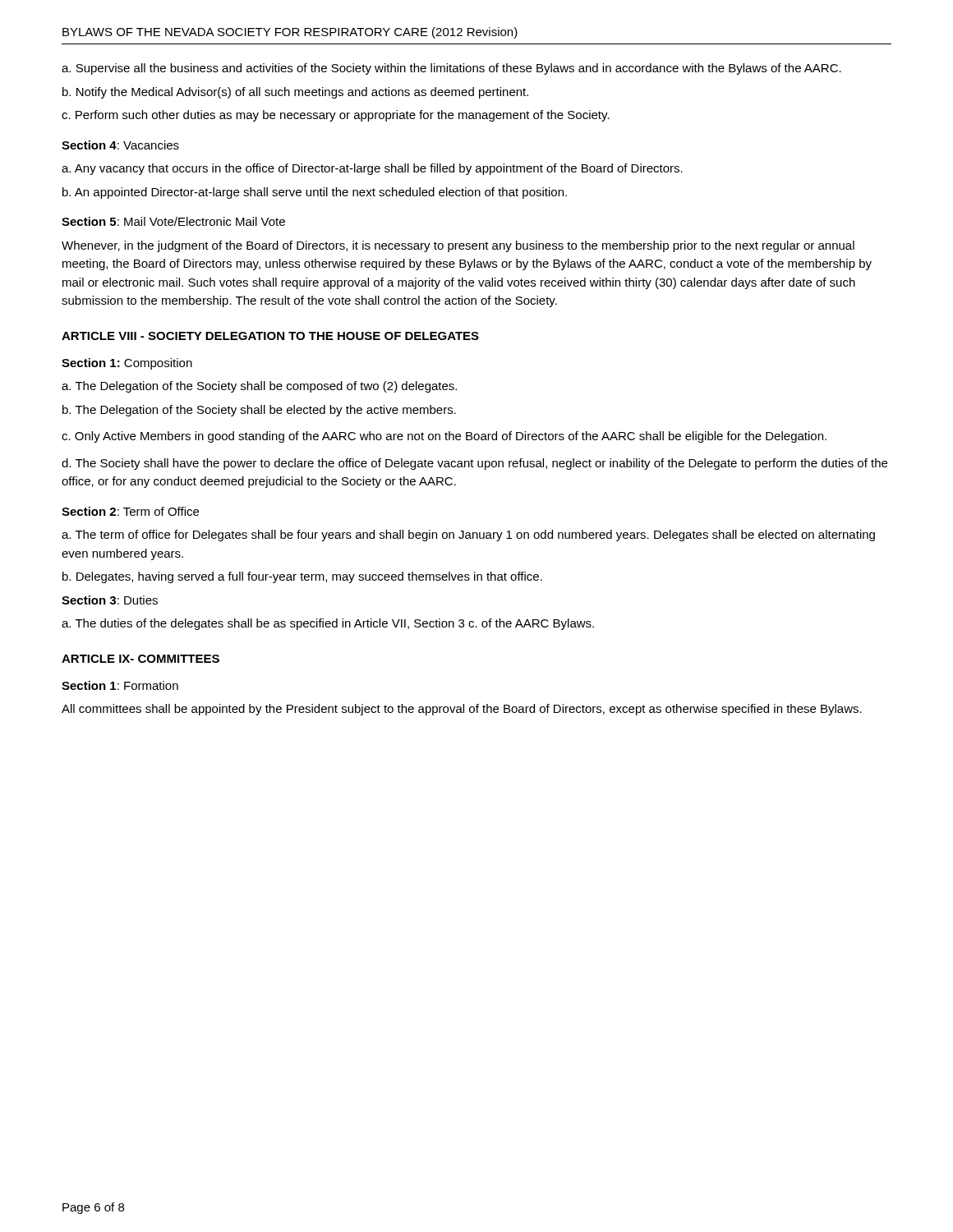The height and width of the screenshot is (1232, 953).
Task: Find the text starting "Section 2: Term of Office"
Action: pos(130,511)
